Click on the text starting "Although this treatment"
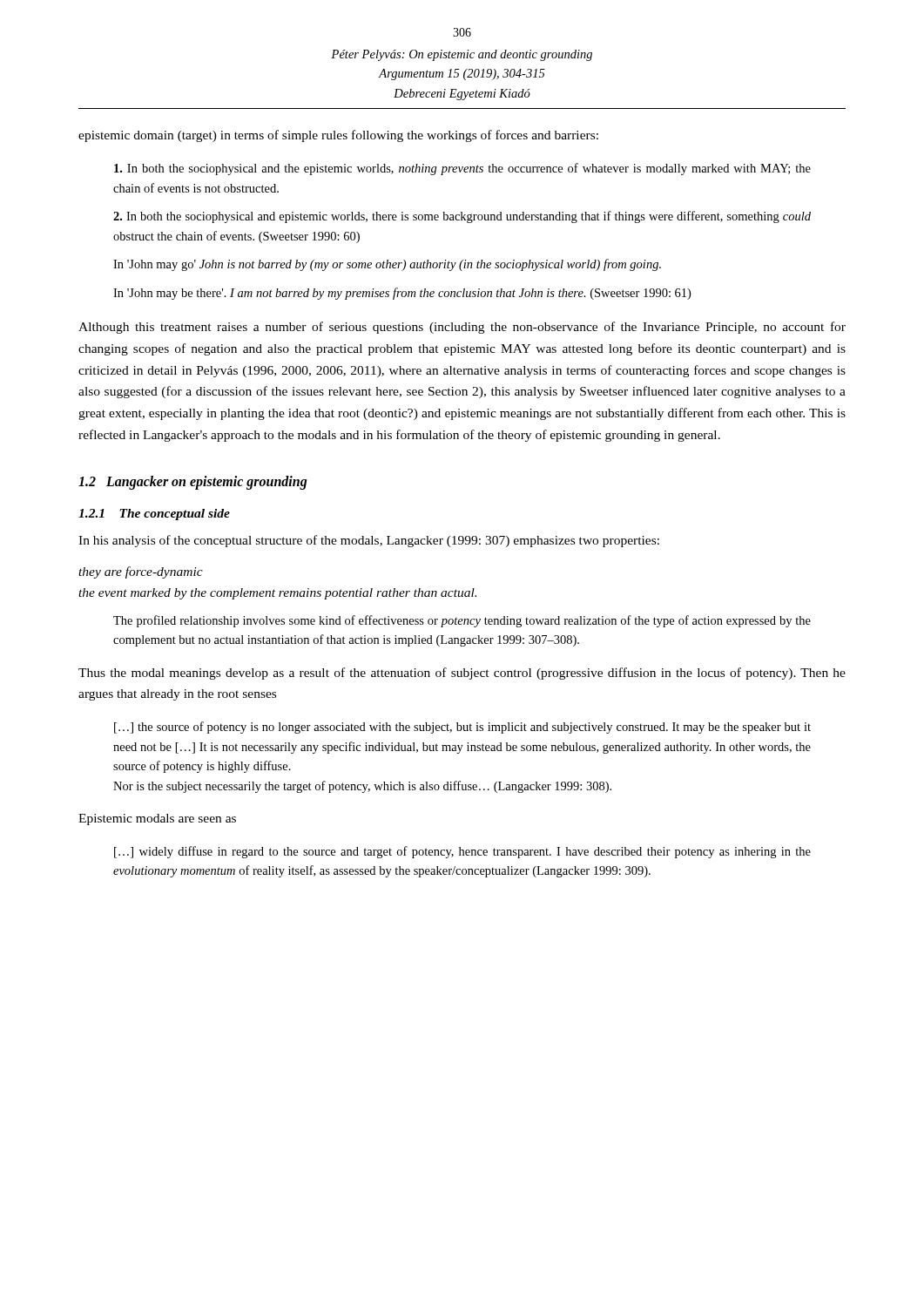Image resolution: width=924 pixels, height=1307 pixels. (462, 380)
